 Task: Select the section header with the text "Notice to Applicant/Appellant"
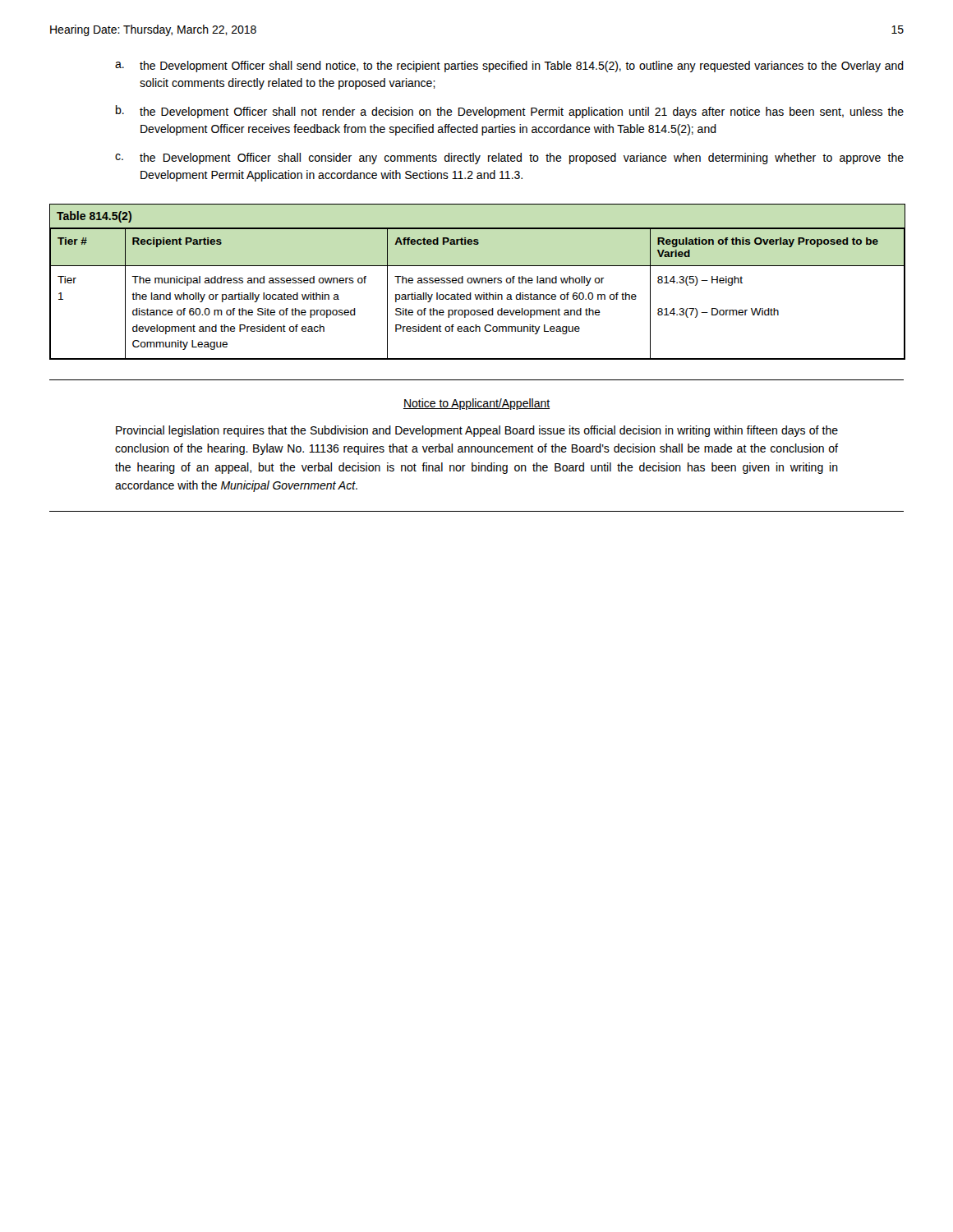[476, 403]
